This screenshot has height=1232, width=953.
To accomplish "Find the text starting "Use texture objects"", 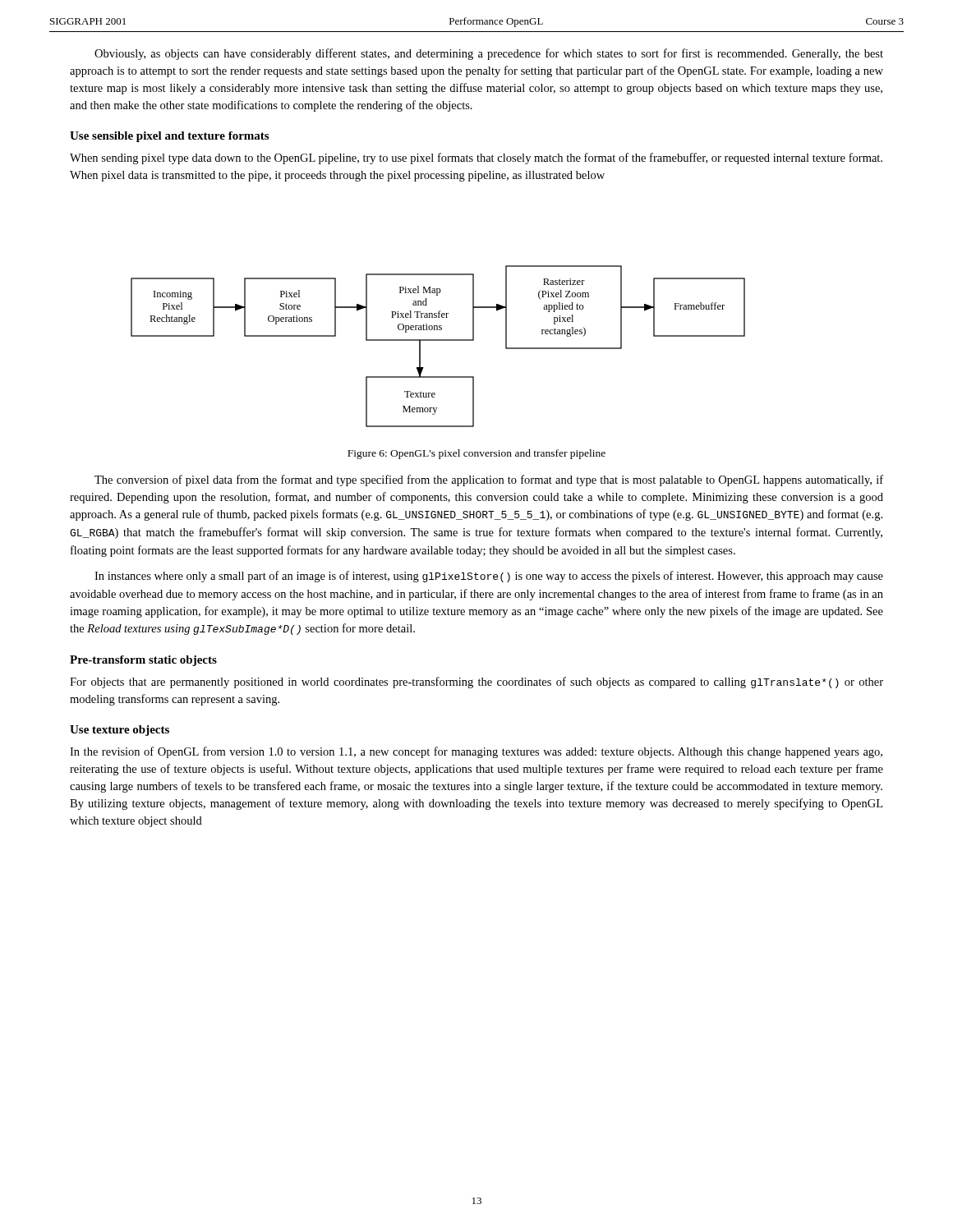I will point(120,730).
